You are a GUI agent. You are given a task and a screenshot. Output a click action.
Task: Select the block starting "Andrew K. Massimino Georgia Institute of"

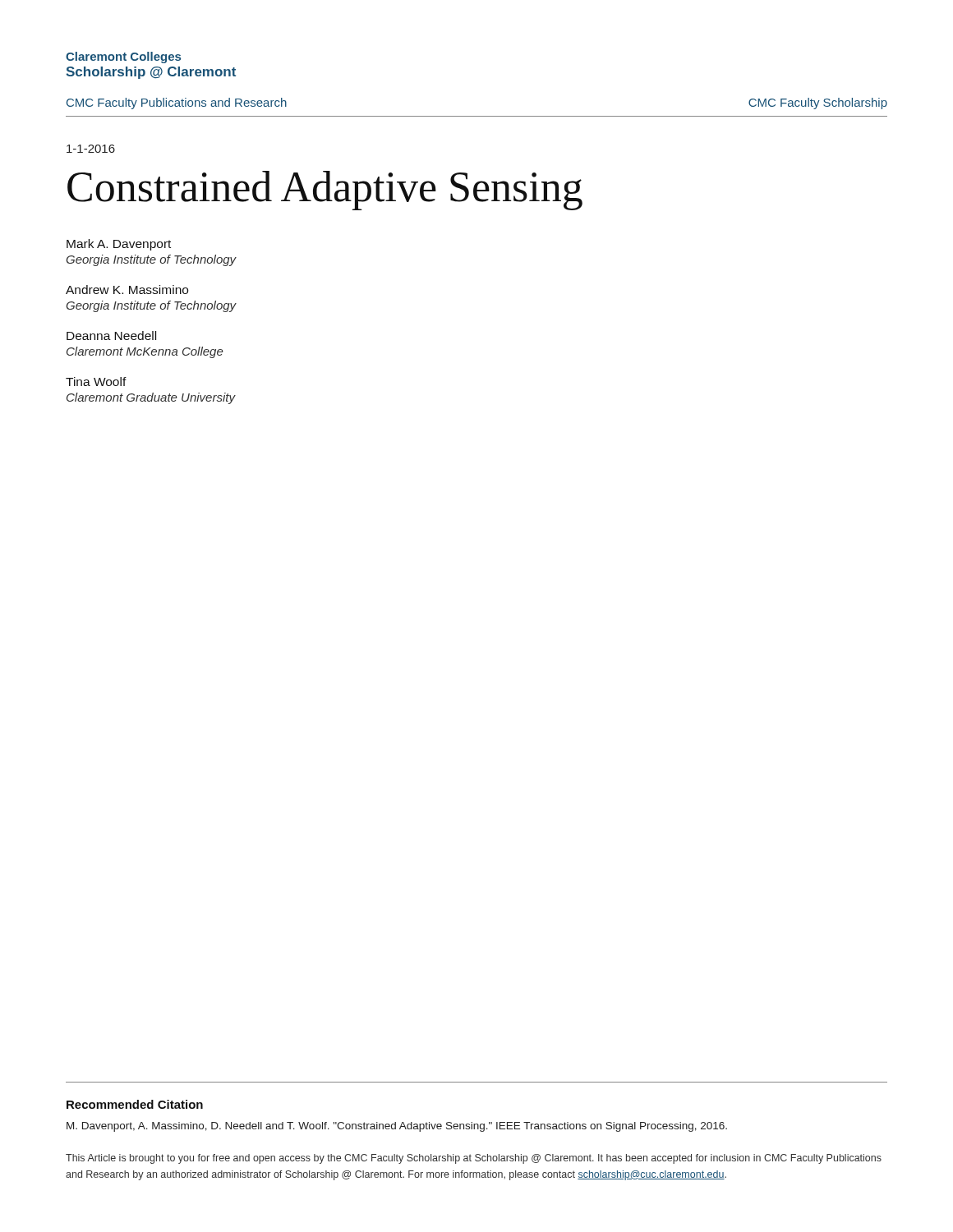(127, 290)
